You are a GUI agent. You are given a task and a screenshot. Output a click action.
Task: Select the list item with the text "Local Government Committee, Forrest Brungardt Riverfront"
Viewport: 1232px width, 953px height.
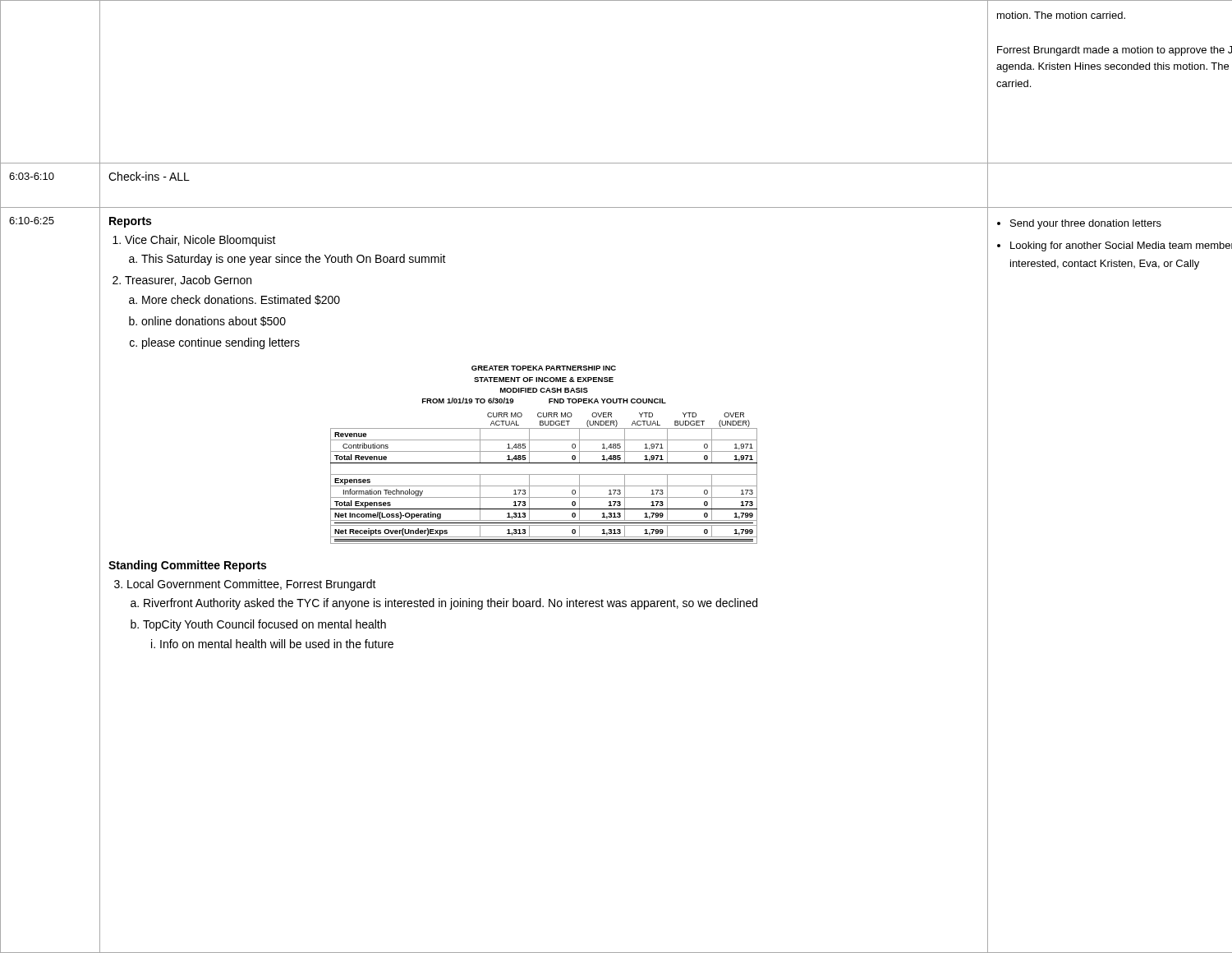tap(553, 616)
